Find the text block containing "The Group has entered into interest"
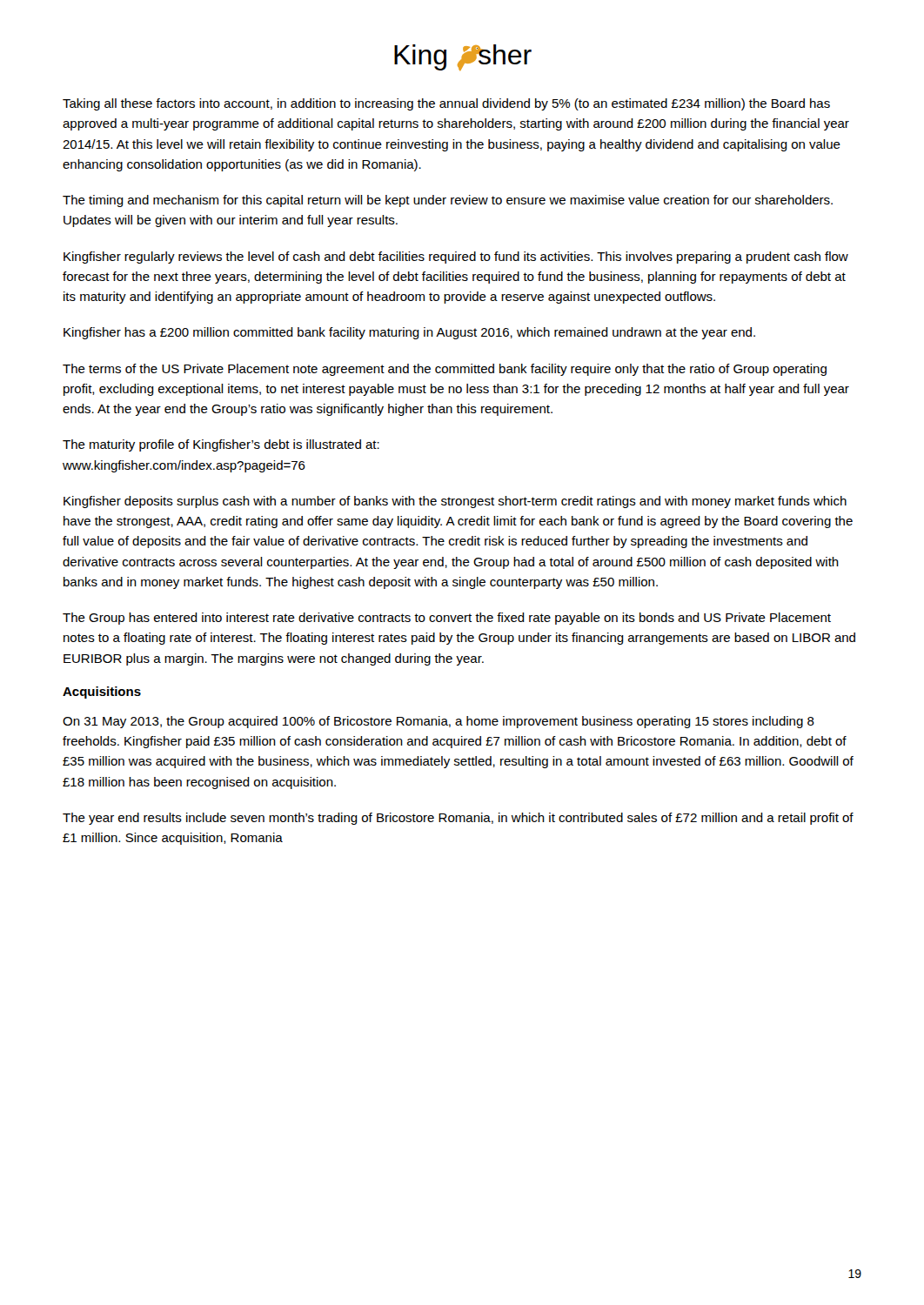924x1305 pixels. [x=459, y=637]
